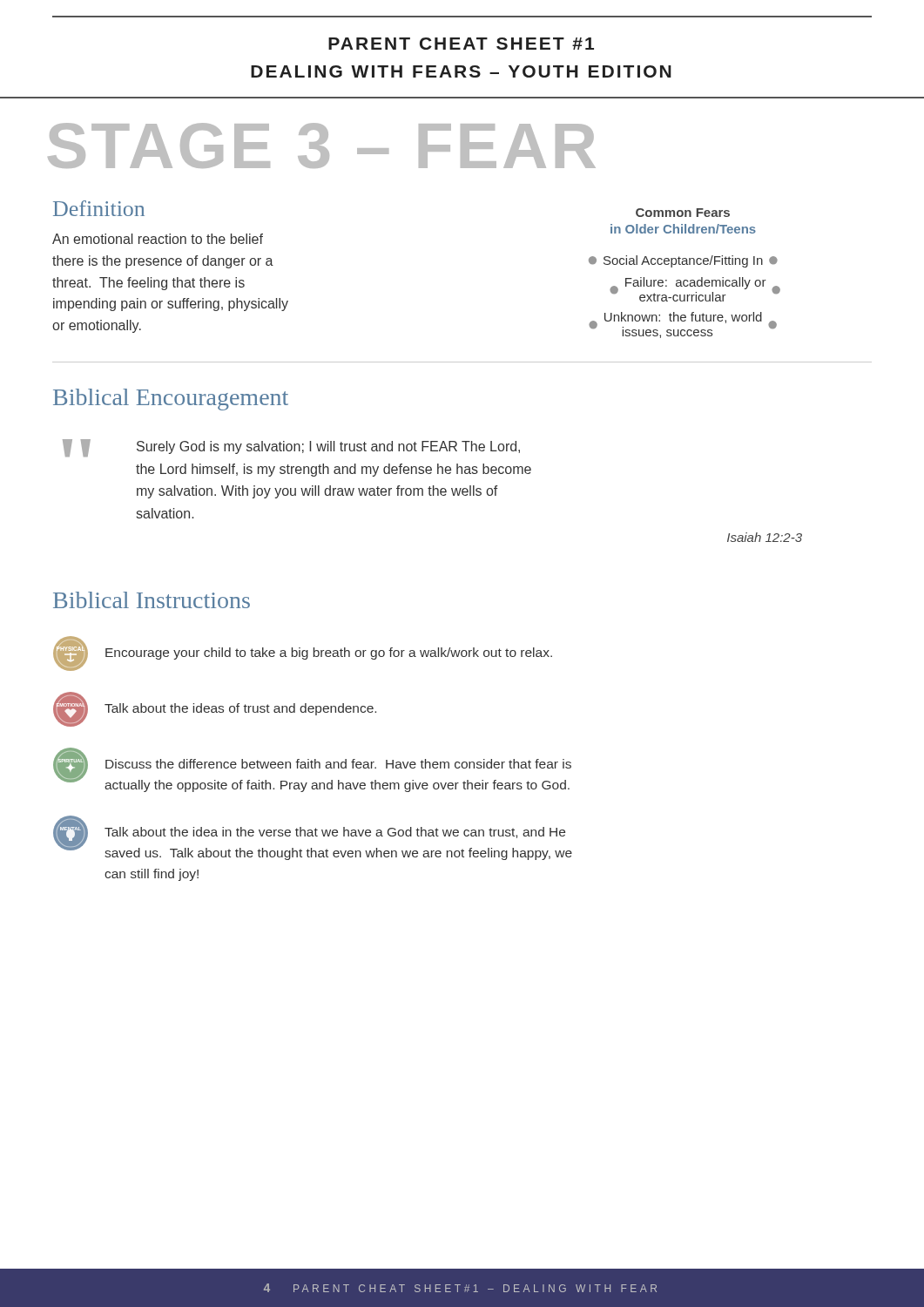The height and width of the screenshot is (1307, 924).
Task: Locate the caption
Action: 504,538
